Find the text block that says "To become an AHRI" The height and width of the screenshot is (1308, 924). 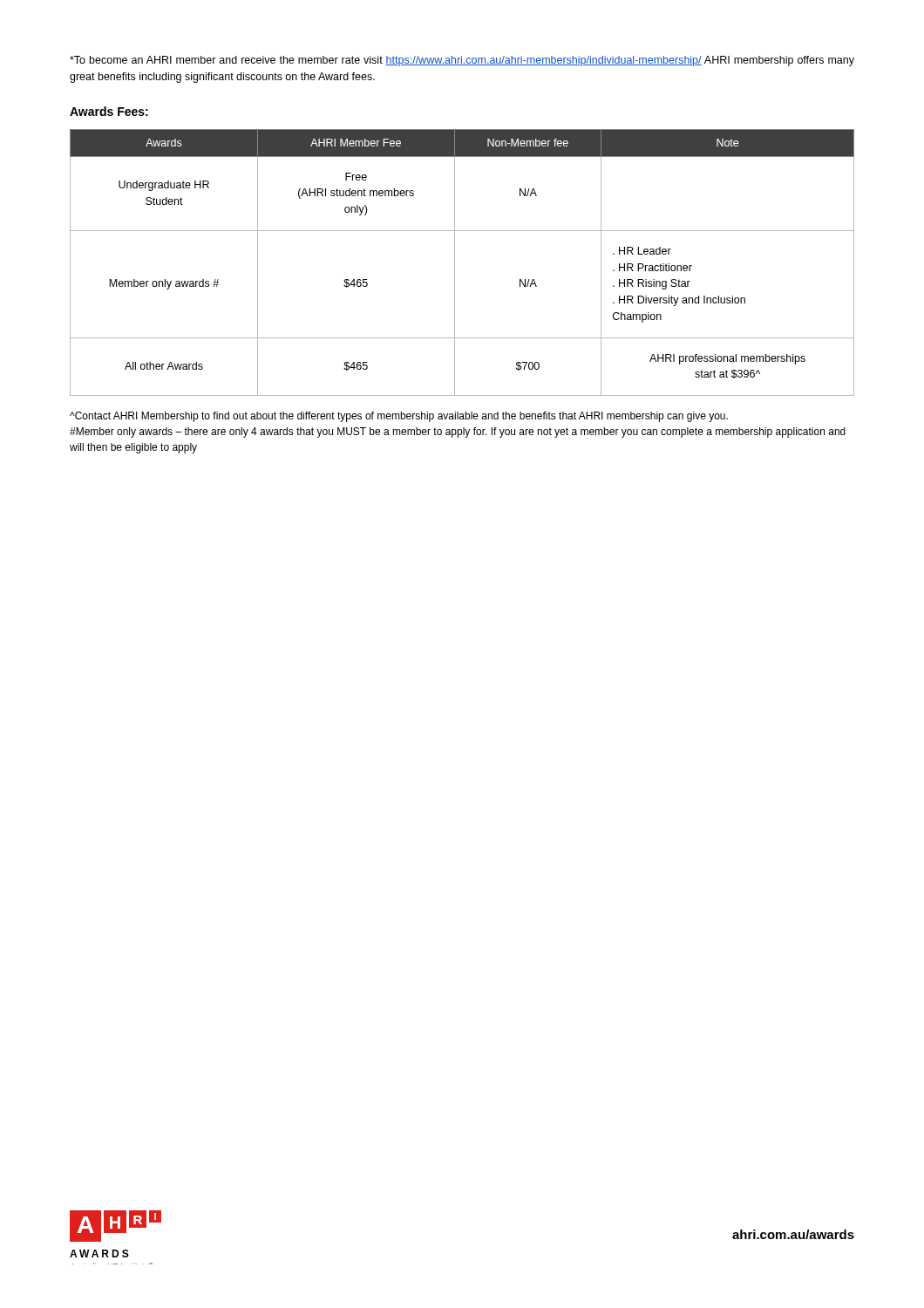click(x=462, y=68)
